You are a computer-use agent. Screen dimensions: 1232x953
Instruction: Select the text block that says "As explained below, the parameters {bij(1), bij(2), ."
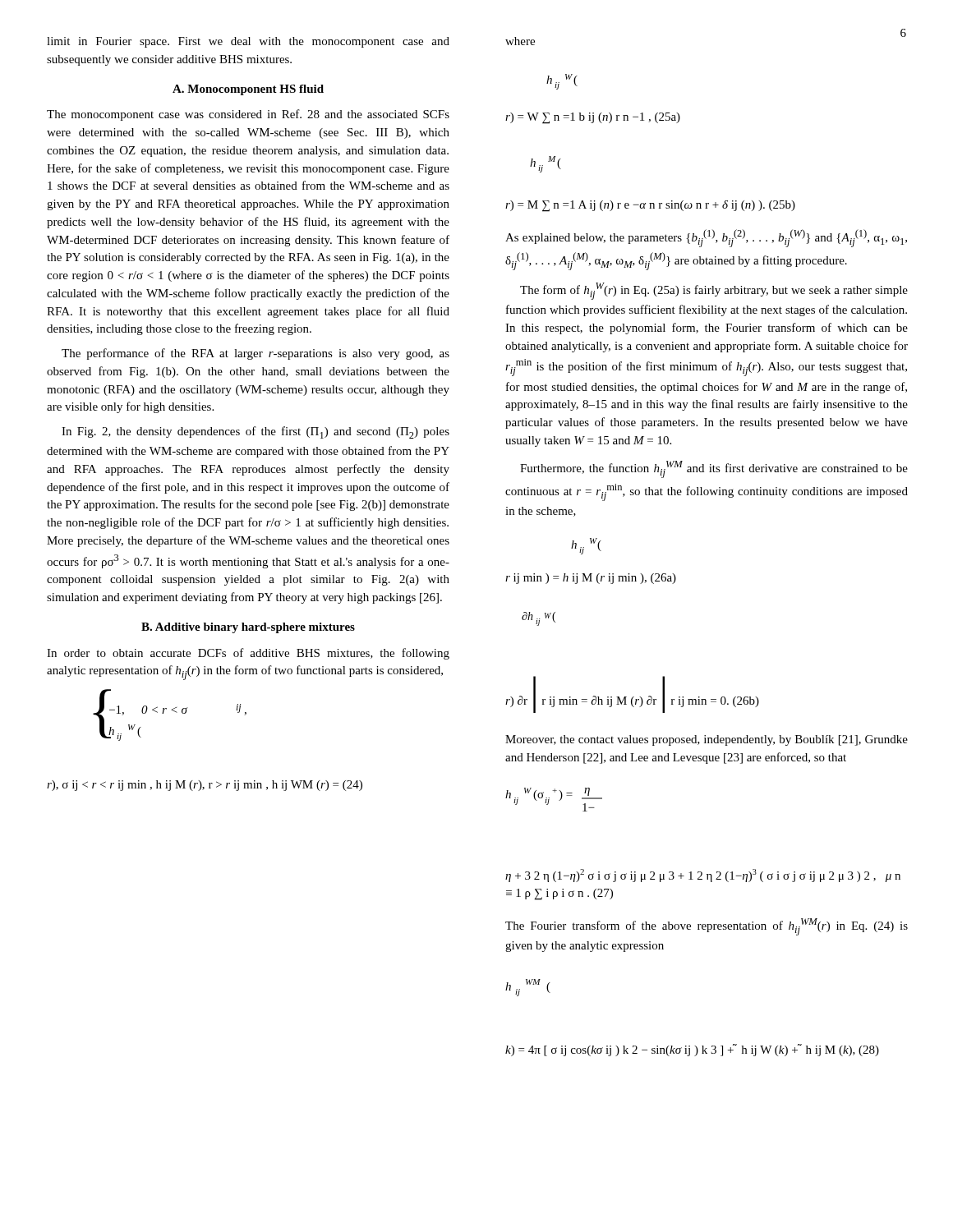coord(707,249)
